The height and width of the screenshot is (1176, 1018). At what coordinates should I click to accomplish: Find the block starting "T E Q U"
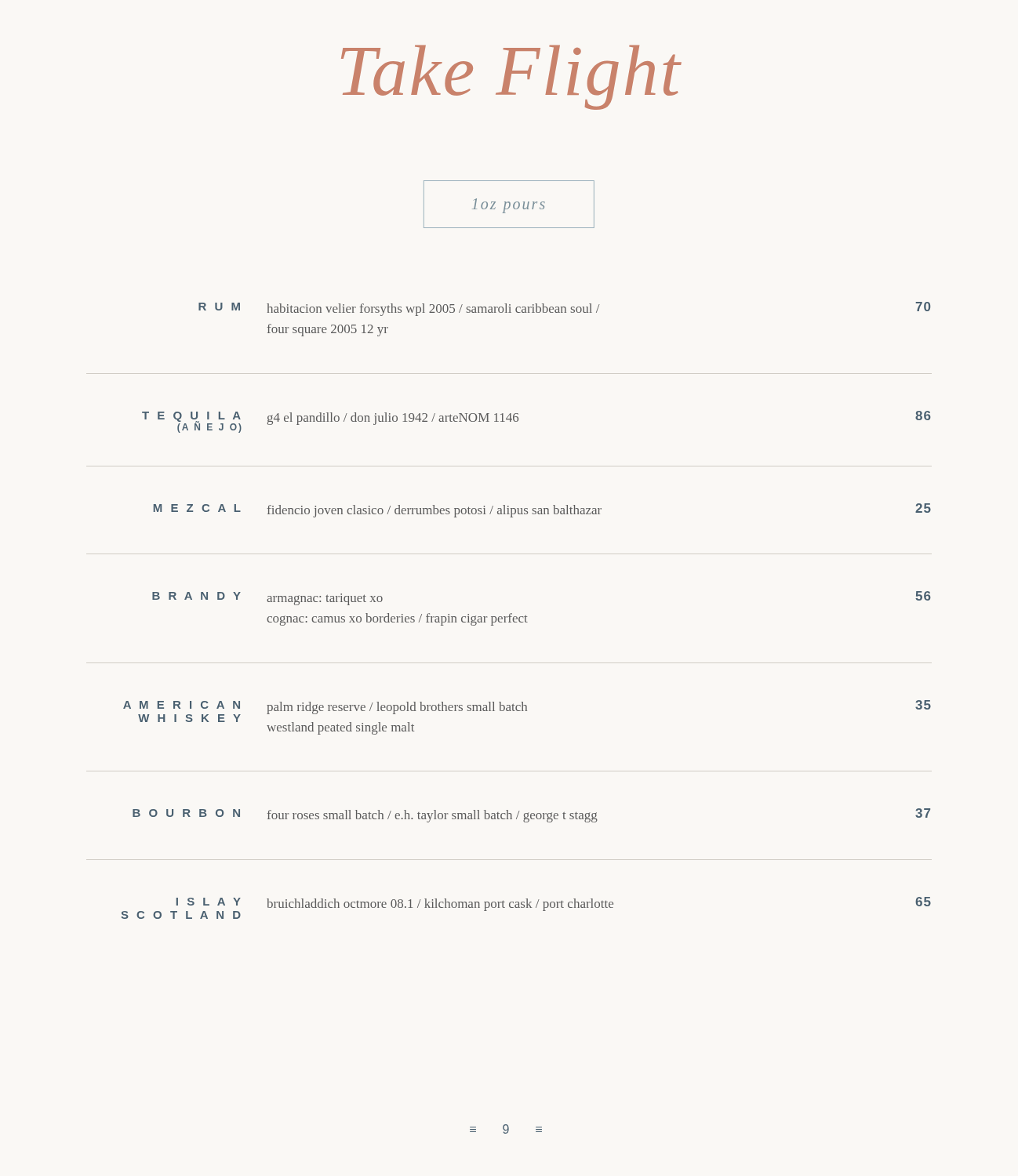click(x=509, y=420)
